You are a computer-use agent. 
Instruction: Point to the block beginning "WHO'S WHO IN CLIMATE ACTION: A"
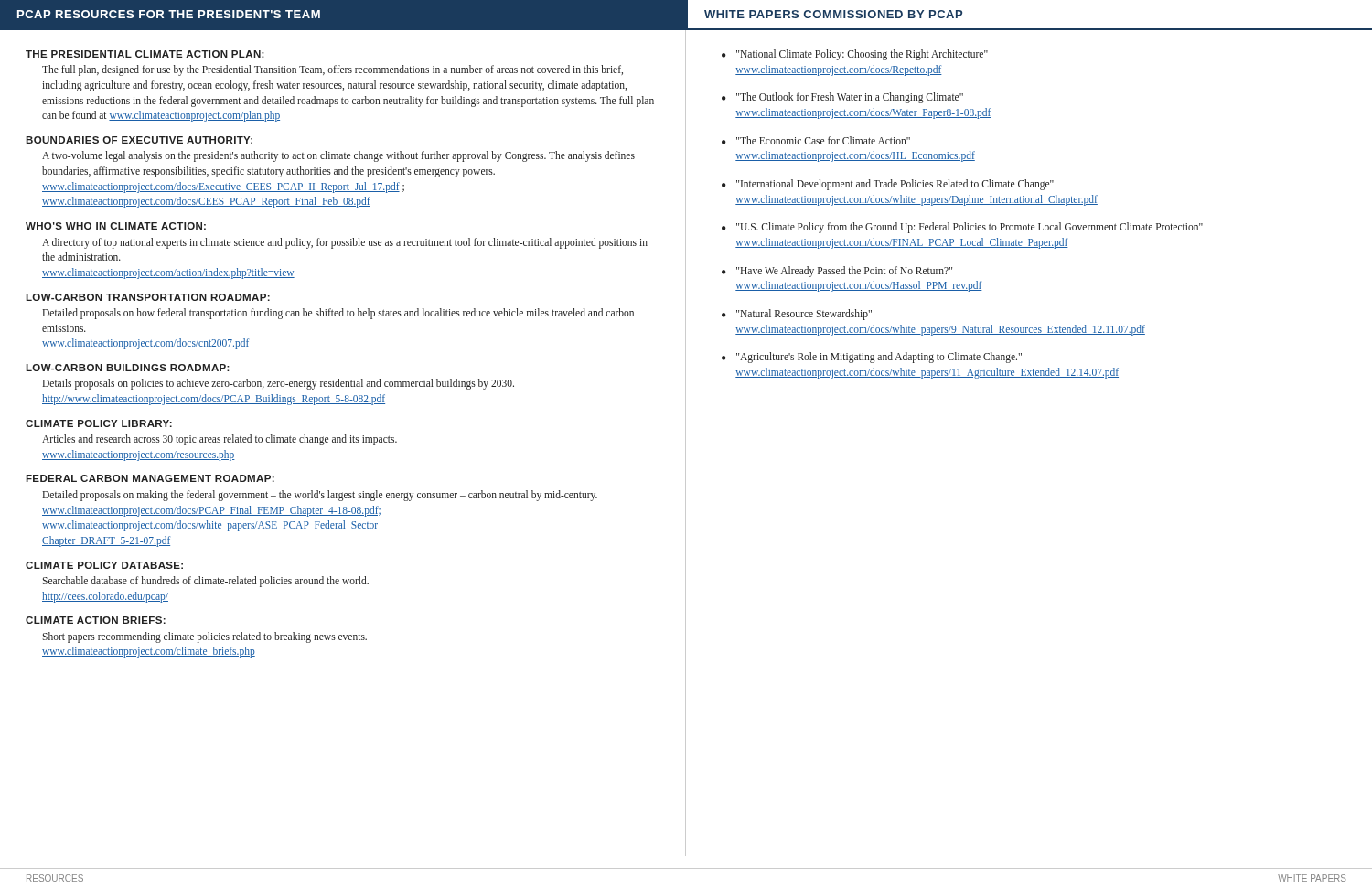(343, 250)
